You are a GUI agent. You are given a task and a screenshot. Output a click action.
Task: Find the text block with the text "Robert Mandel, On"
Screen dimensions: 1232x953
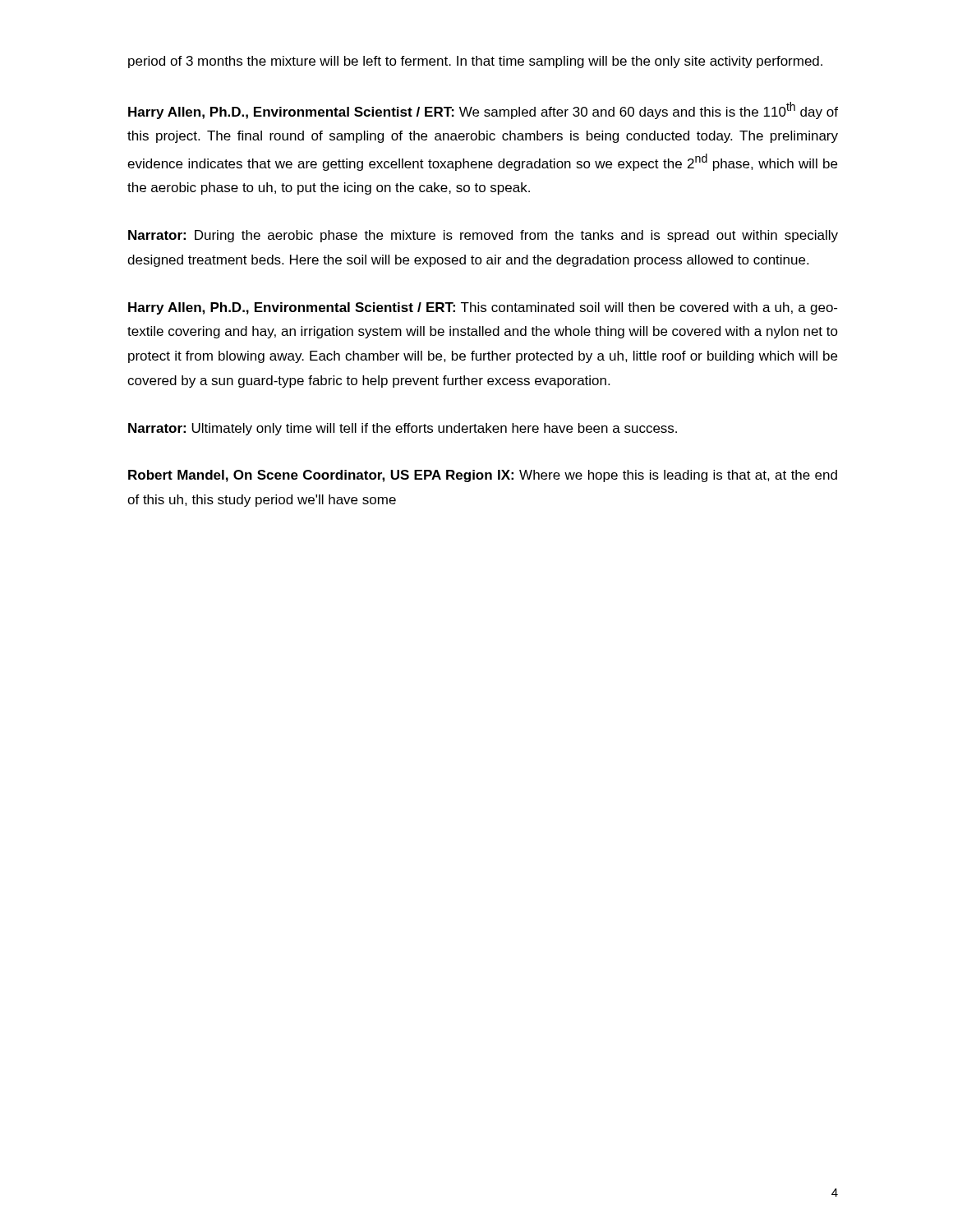pos(483,488)
